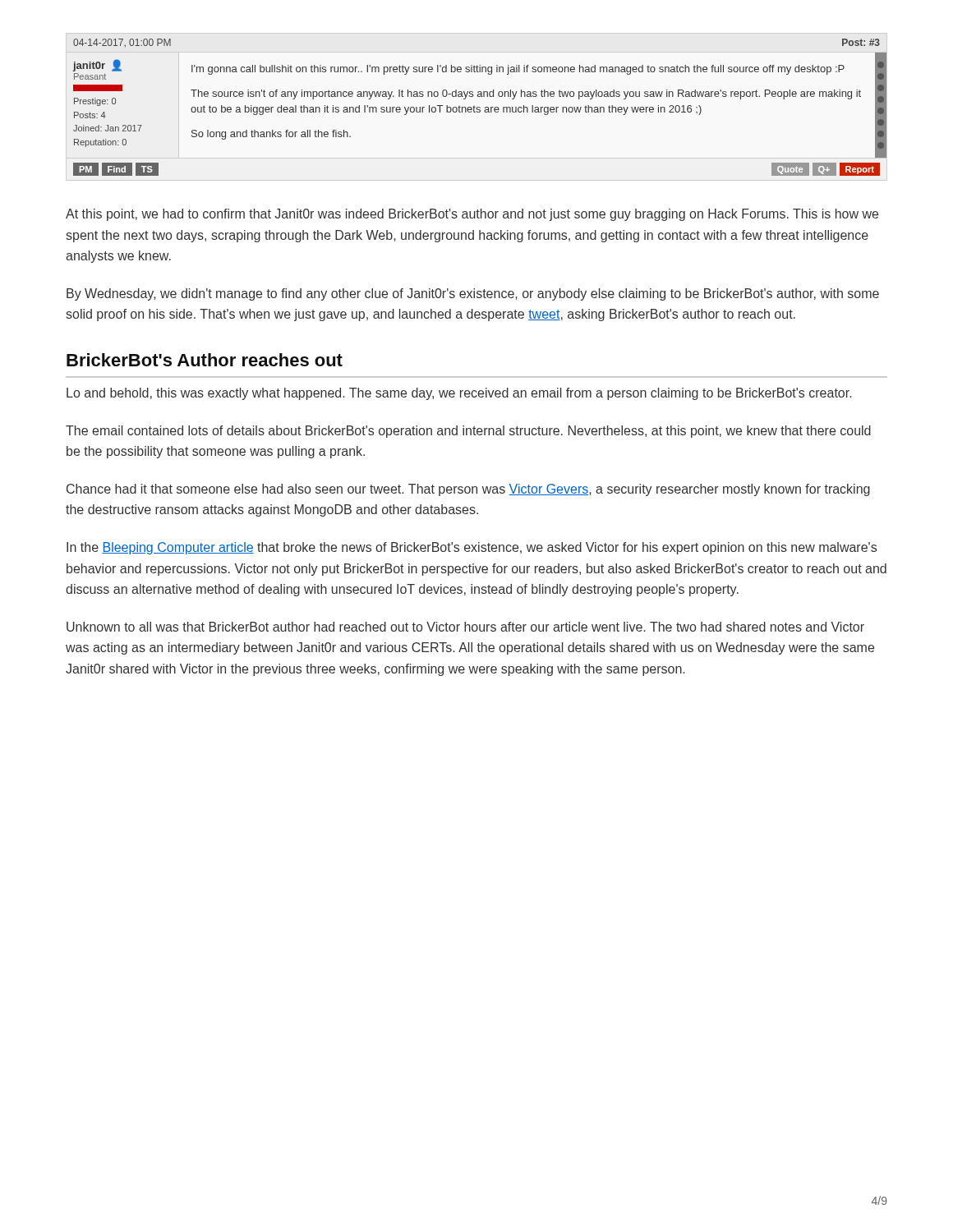This screenshot has width=953, height=1232.
Task: Find the text block that reads "In the Bleeping Computer article"
Action: 476,568
